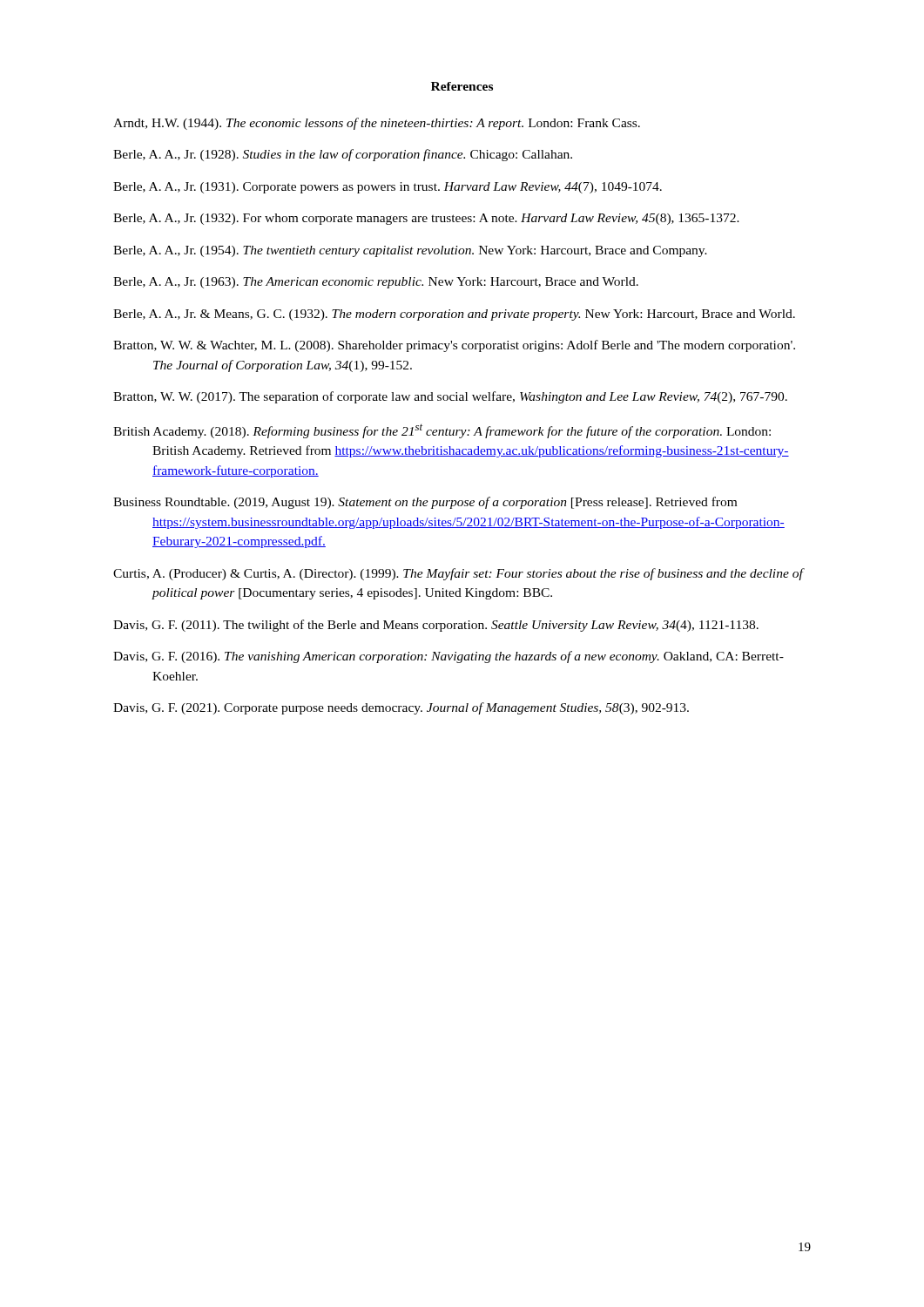Screen dimensions: 1307x924
Task: Click on the block starting "Berle, A. A., Jr. (1931). Corporate powers as"
Action: tap(462, 187)
